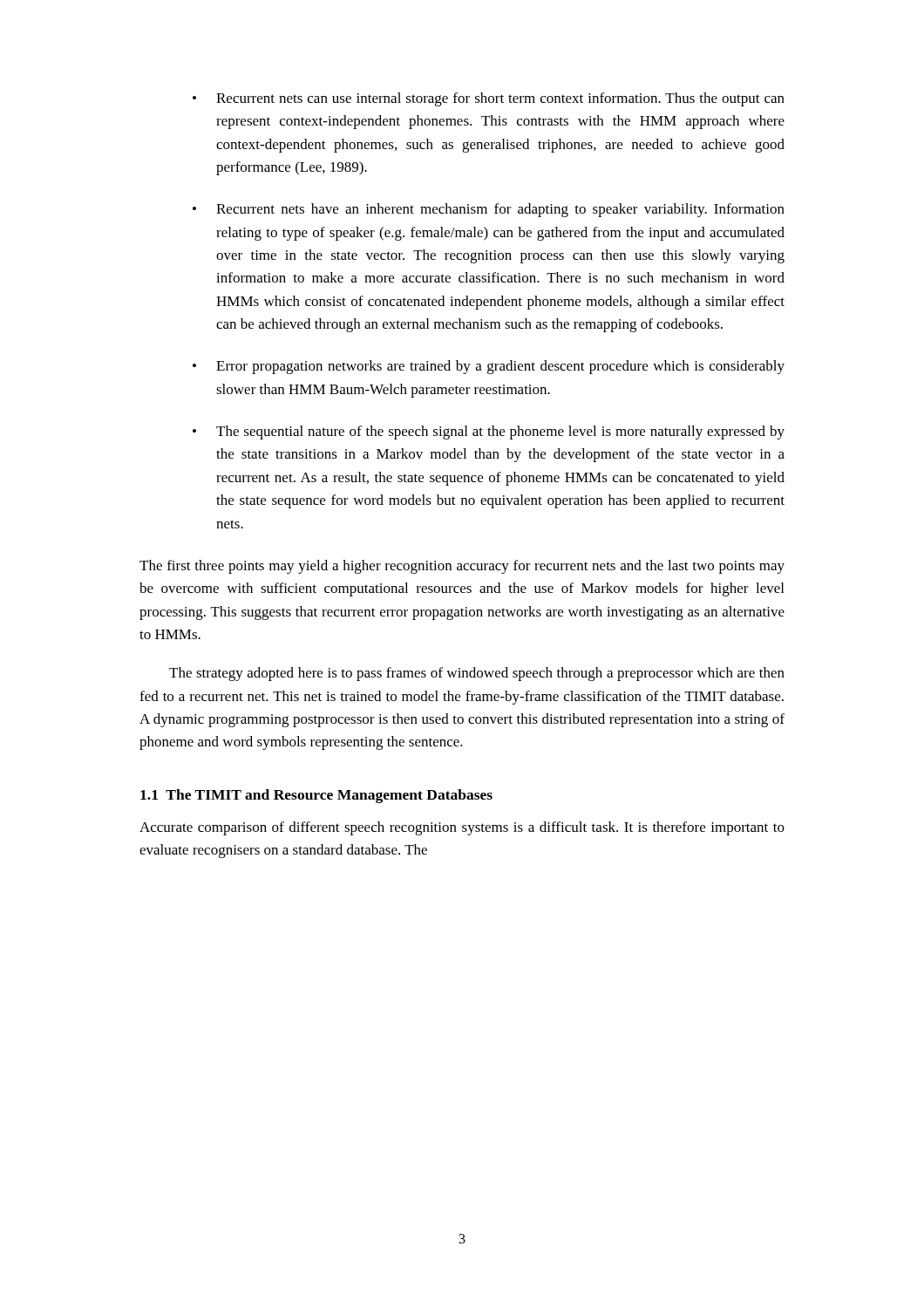Find the list item that reads "• Error propagation networks are"
Viewport: 924px width, 1308px height.
coord(488,378)
